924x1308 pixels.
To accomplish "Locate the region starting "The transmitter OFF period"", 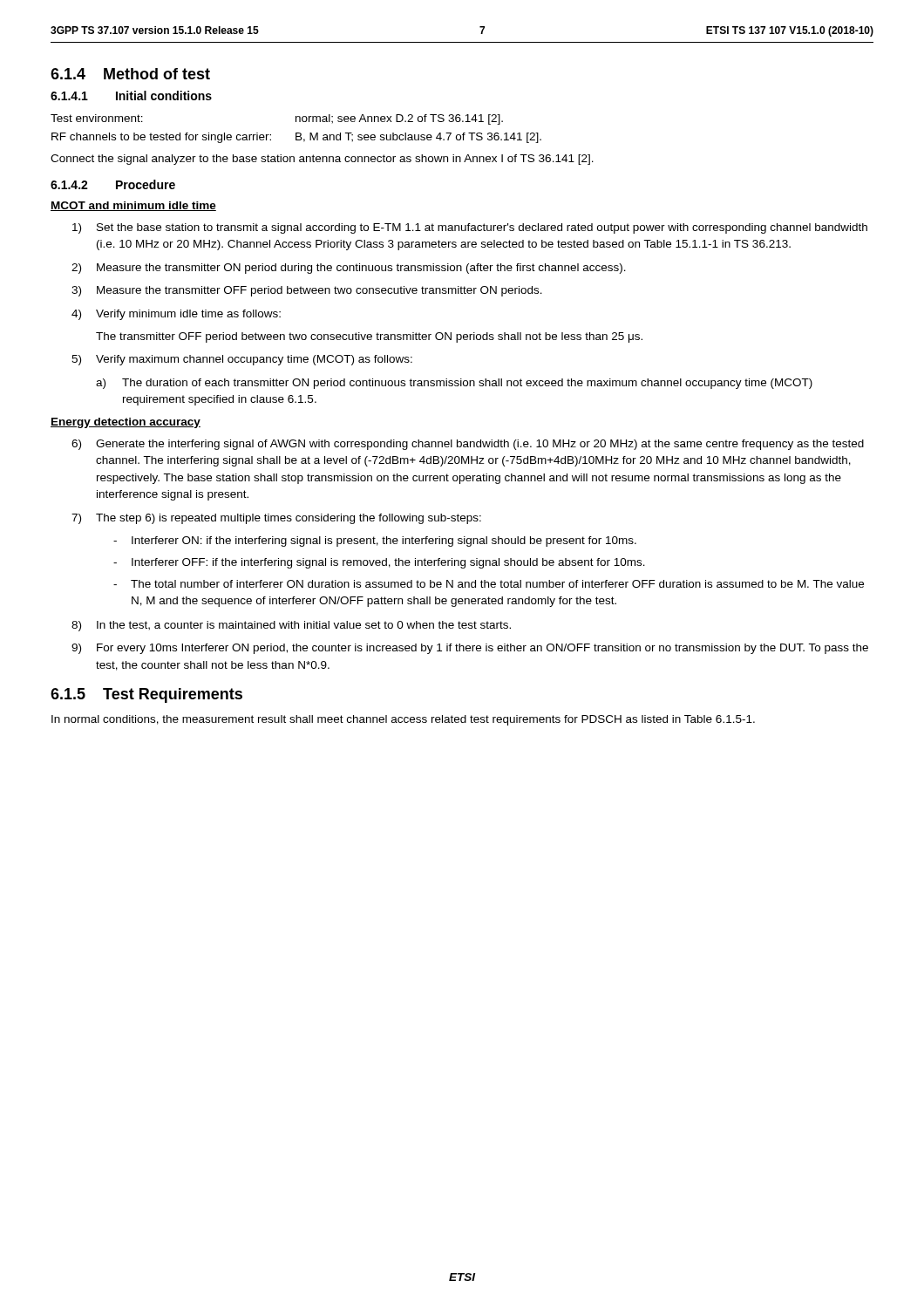I will pyautogui.click(x=370, y=336).
